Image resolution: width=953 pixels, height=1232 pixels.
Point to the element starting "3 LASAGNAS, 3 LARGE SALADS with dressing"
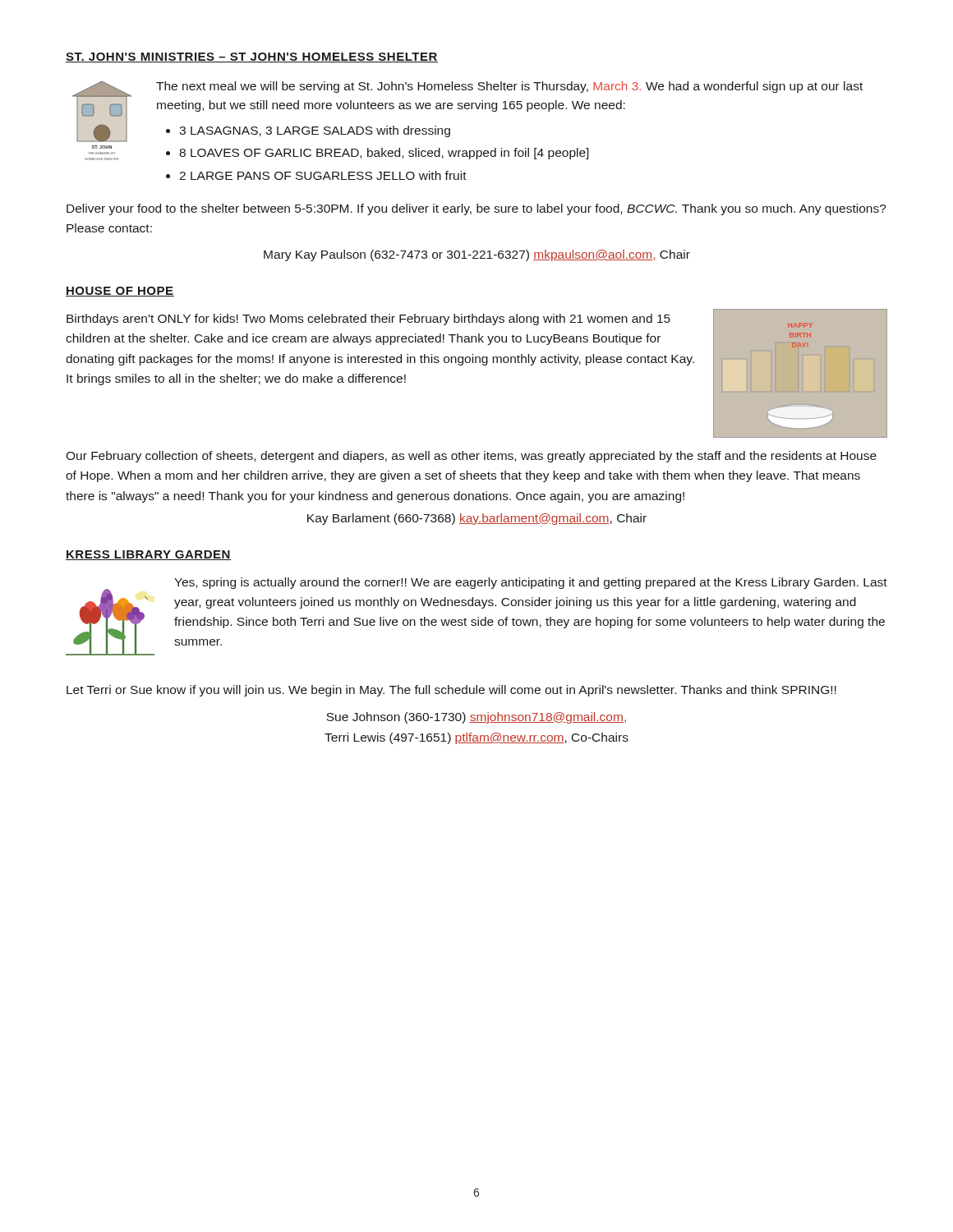[315, 130]
